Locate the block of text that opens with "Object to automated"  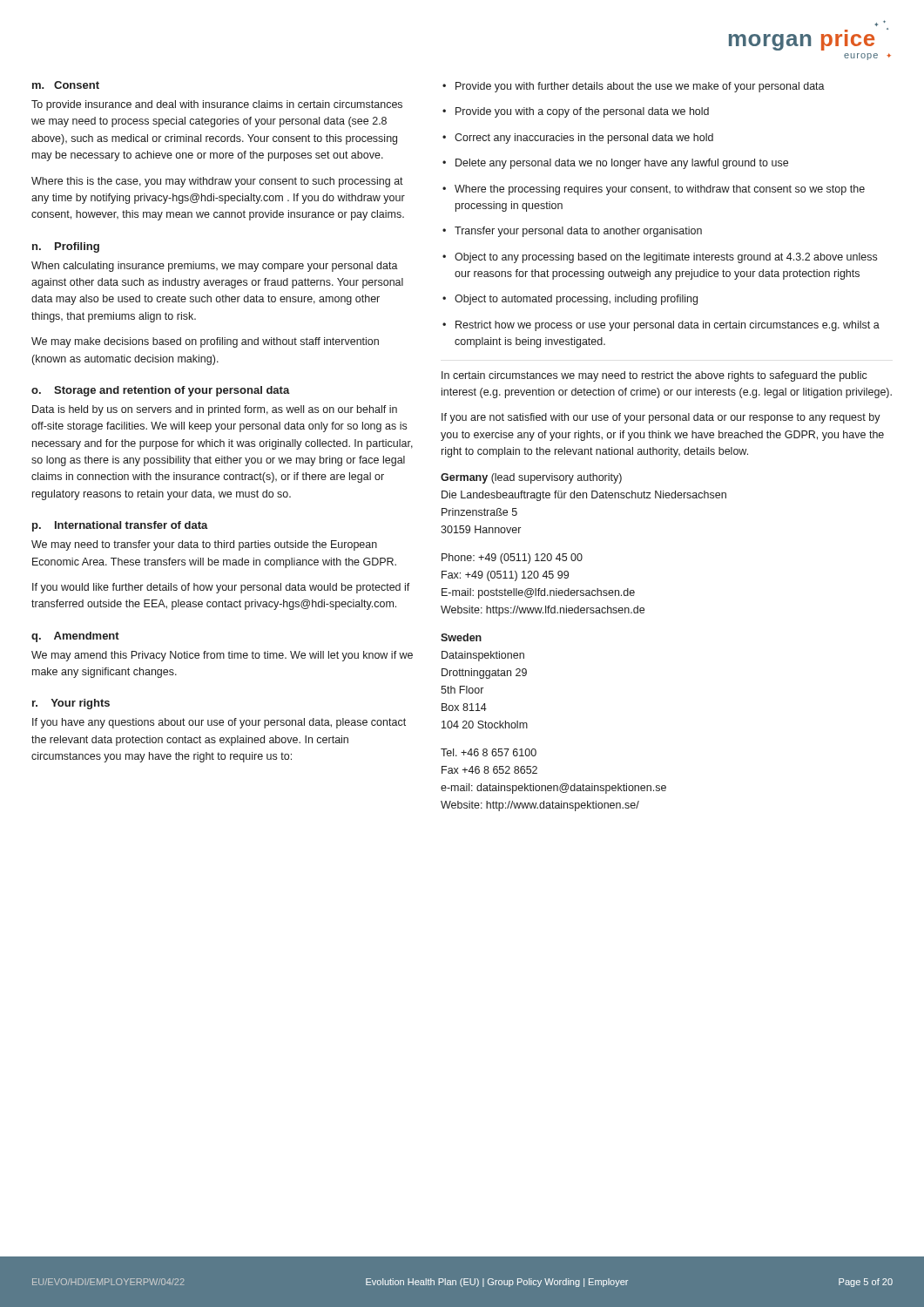(577, 299)
